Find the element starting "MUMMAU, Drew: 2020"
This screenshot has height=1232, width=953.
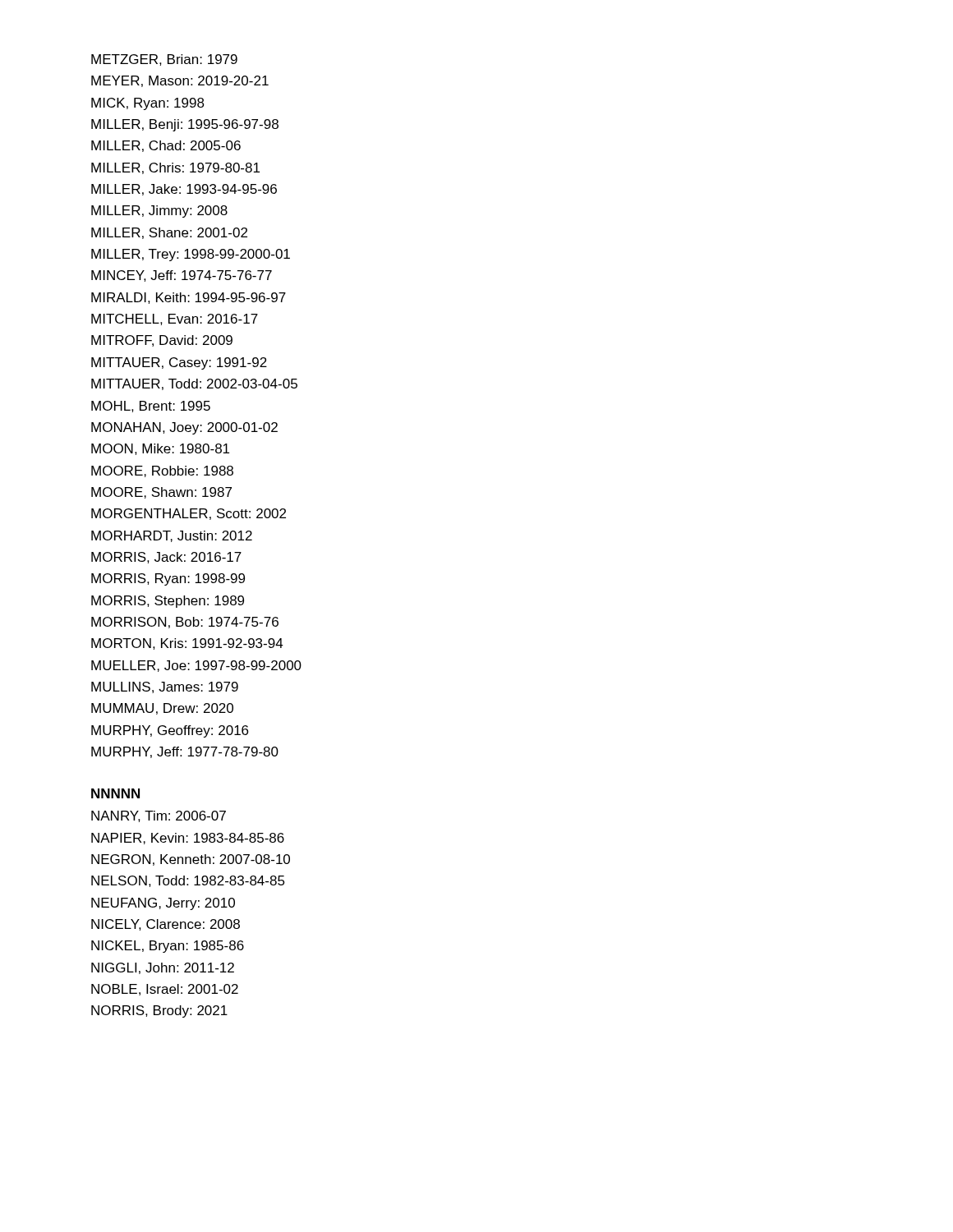(162, 709)
